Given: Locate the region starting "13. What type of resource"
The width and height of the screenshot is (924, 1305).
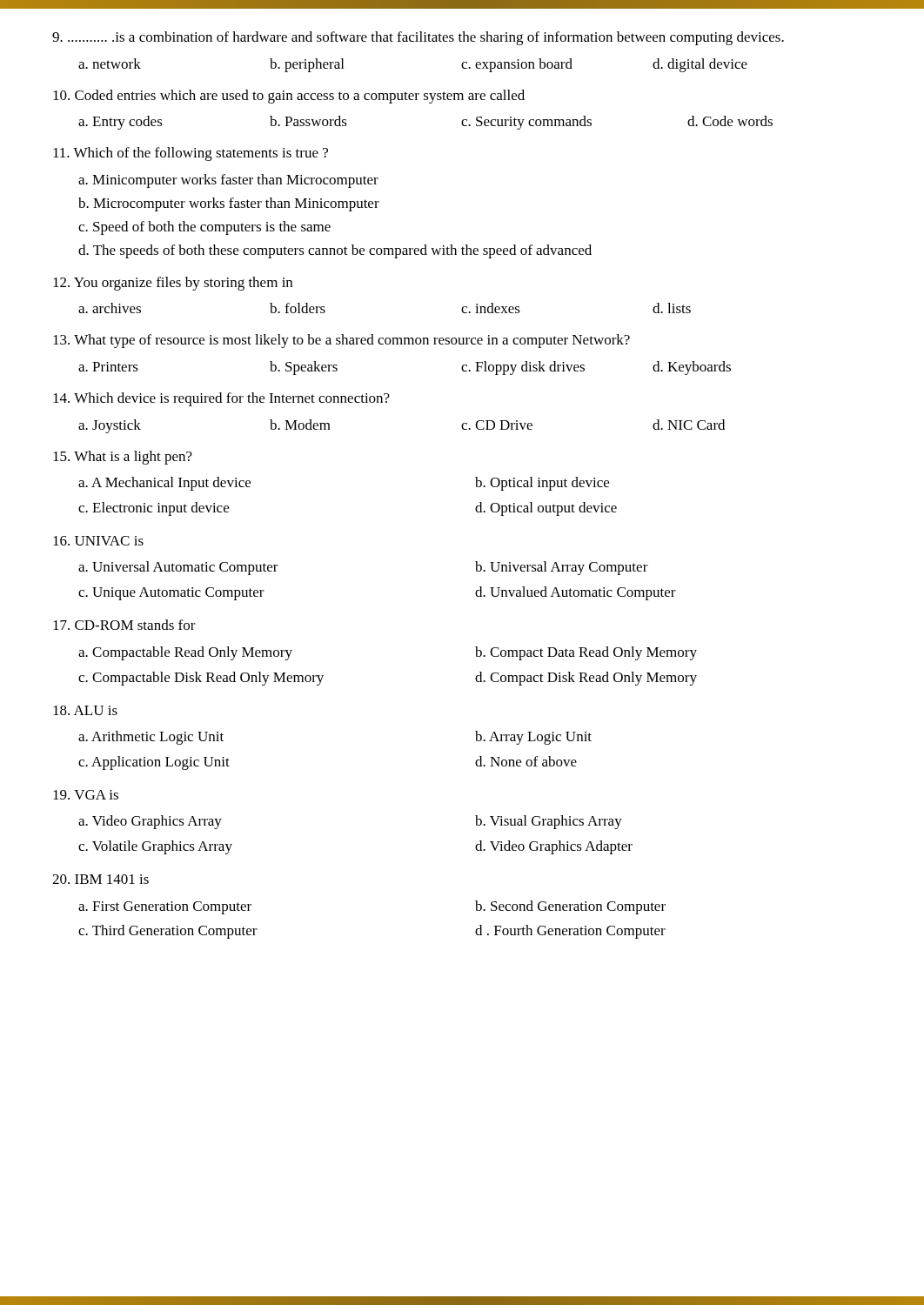Looking at the screenshot, I should [462, 354].
